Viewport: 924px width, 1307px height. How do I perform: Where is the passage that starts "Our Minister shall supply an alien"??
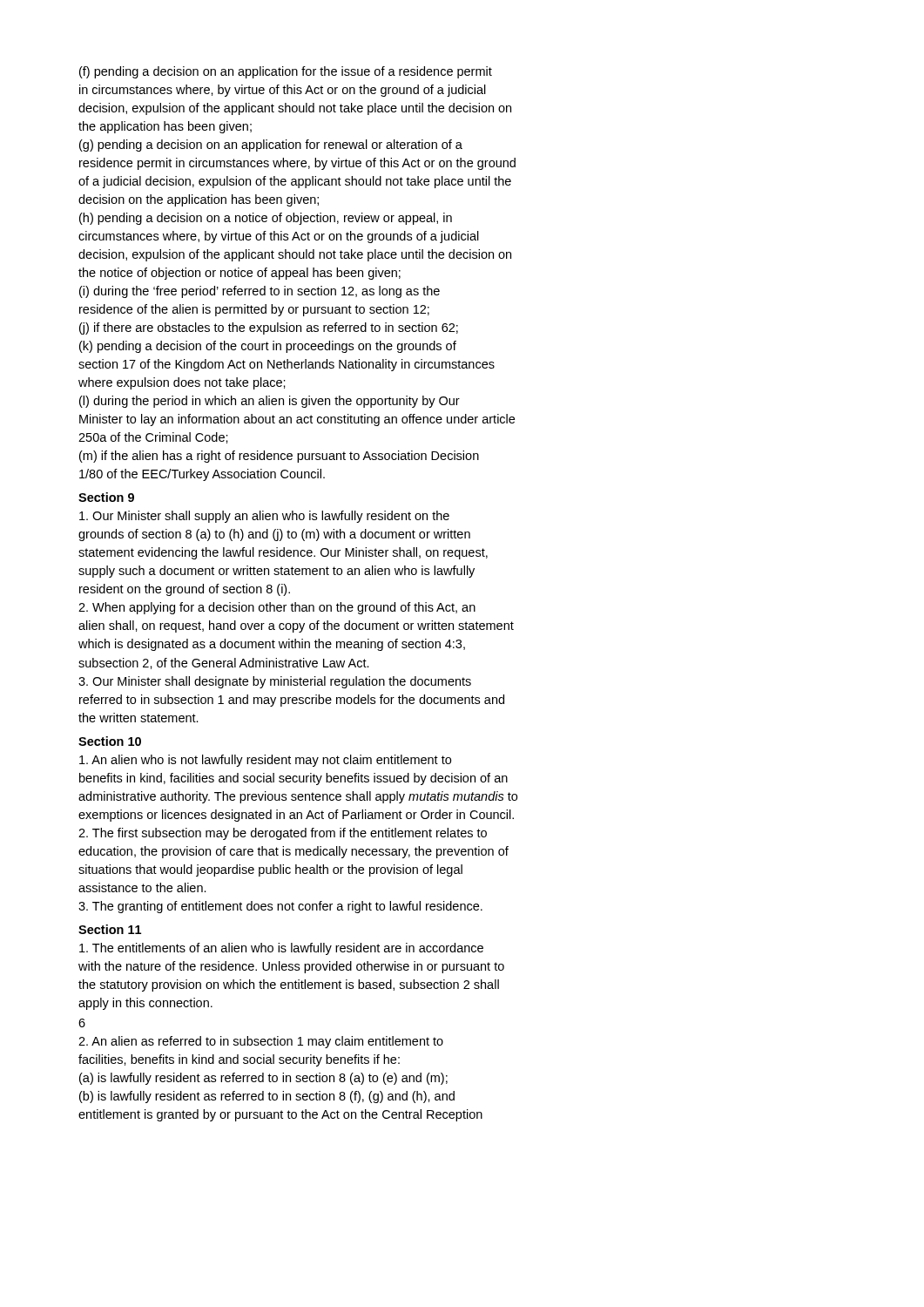pyautogui.click(x=283, y=553)
